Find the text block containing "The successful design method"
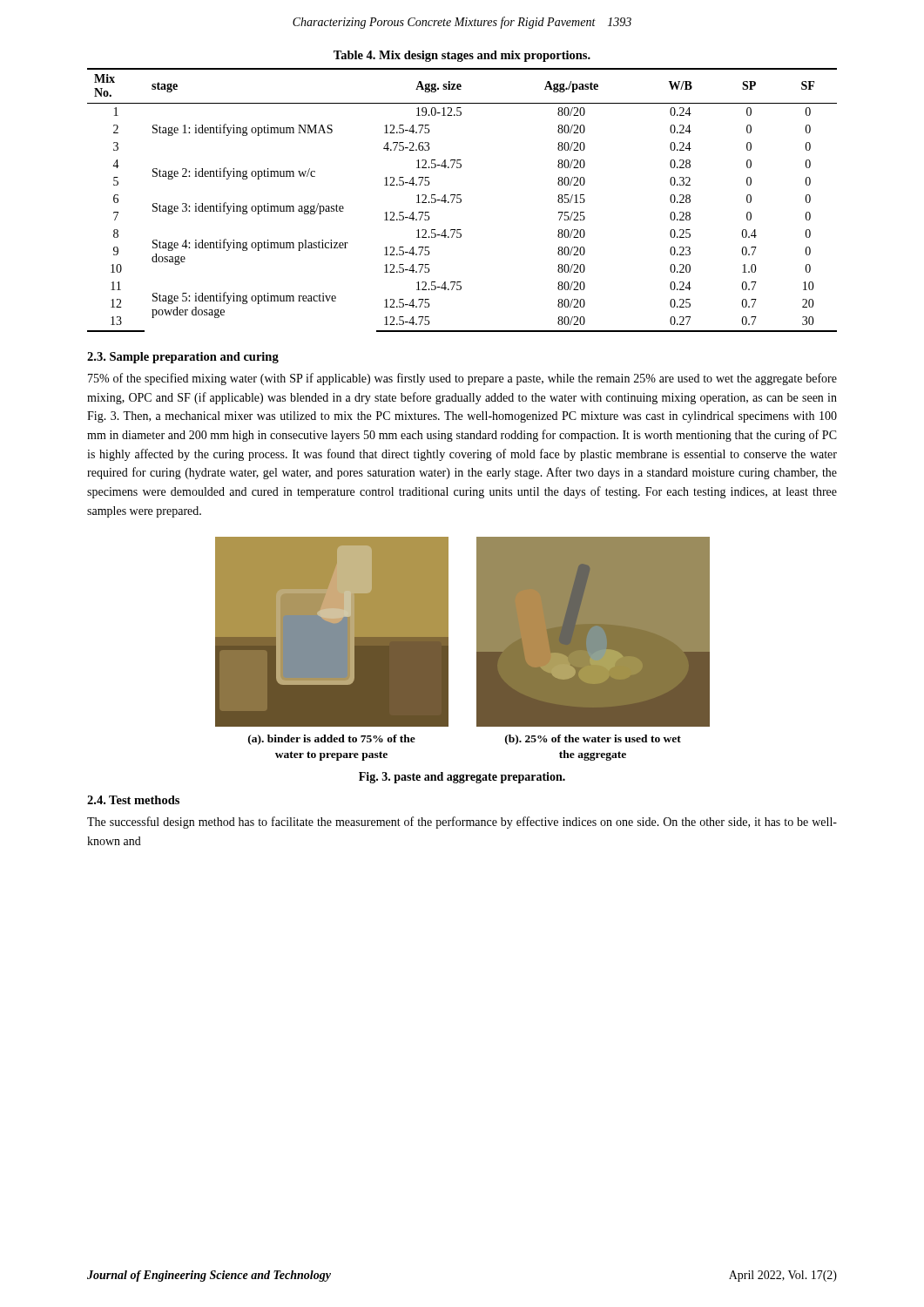 pos(462,832)
